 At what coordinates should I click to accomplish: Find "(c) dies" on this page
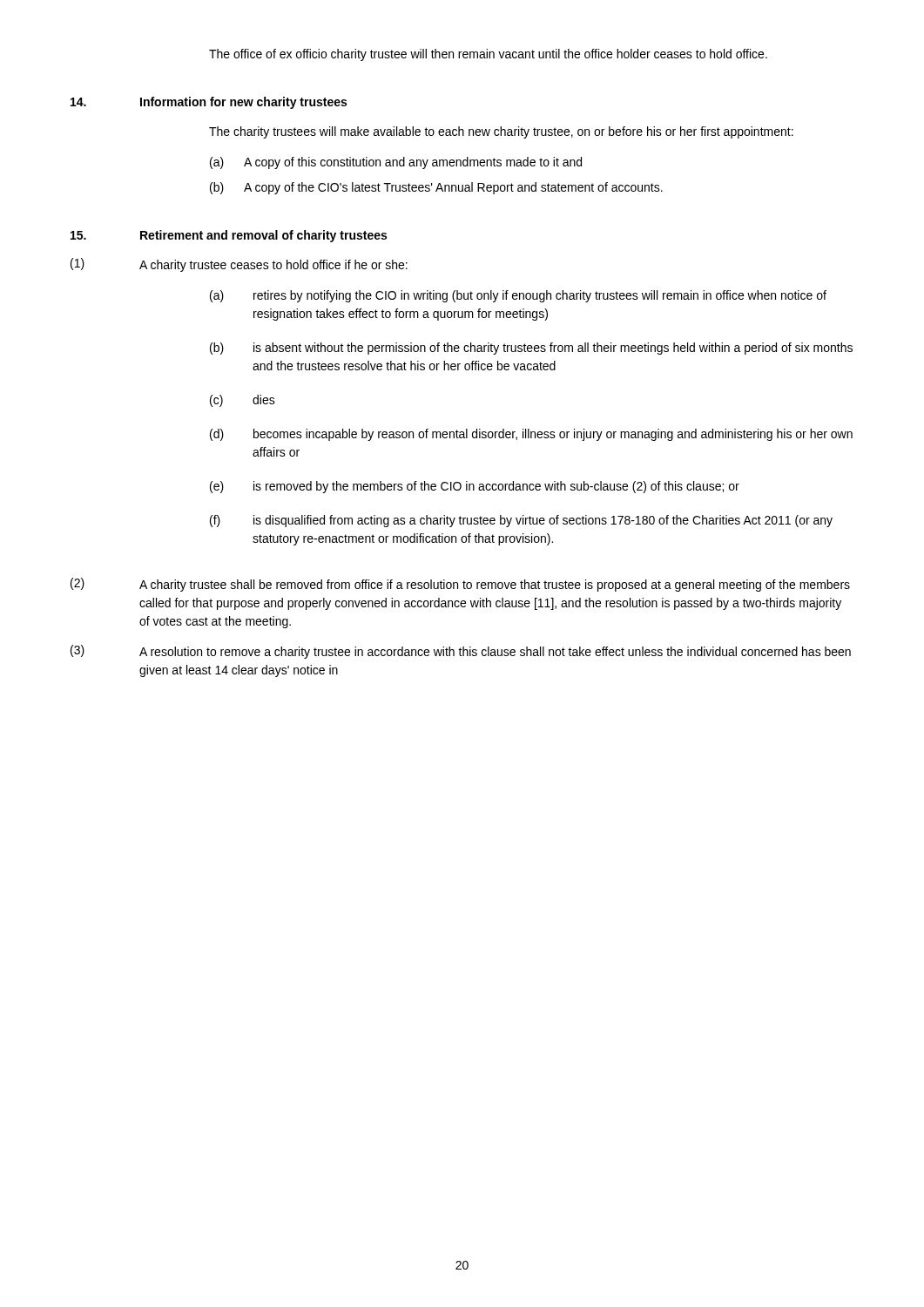[x=265, y=400]
